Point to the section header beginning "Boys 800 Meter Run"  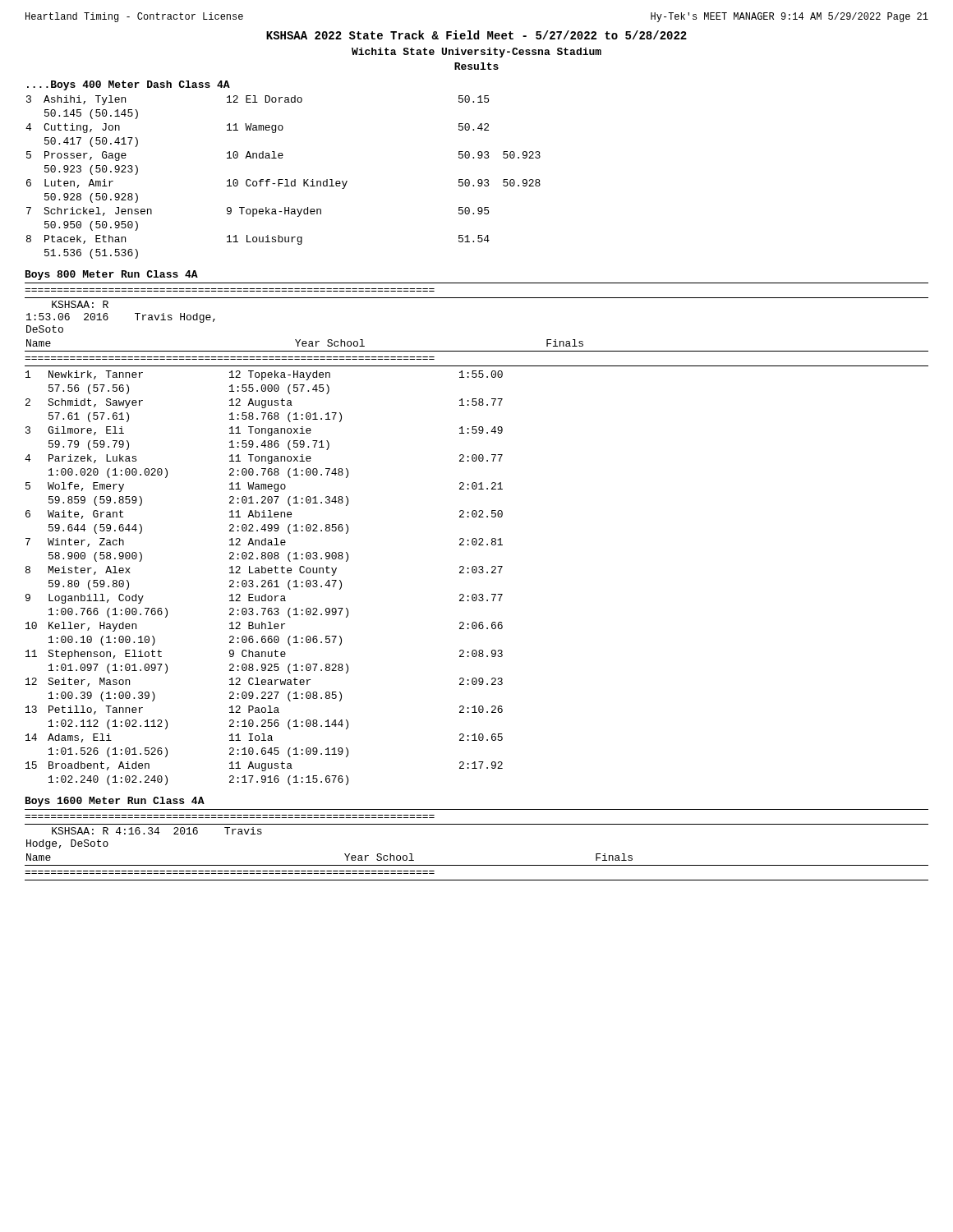point(111,275)
